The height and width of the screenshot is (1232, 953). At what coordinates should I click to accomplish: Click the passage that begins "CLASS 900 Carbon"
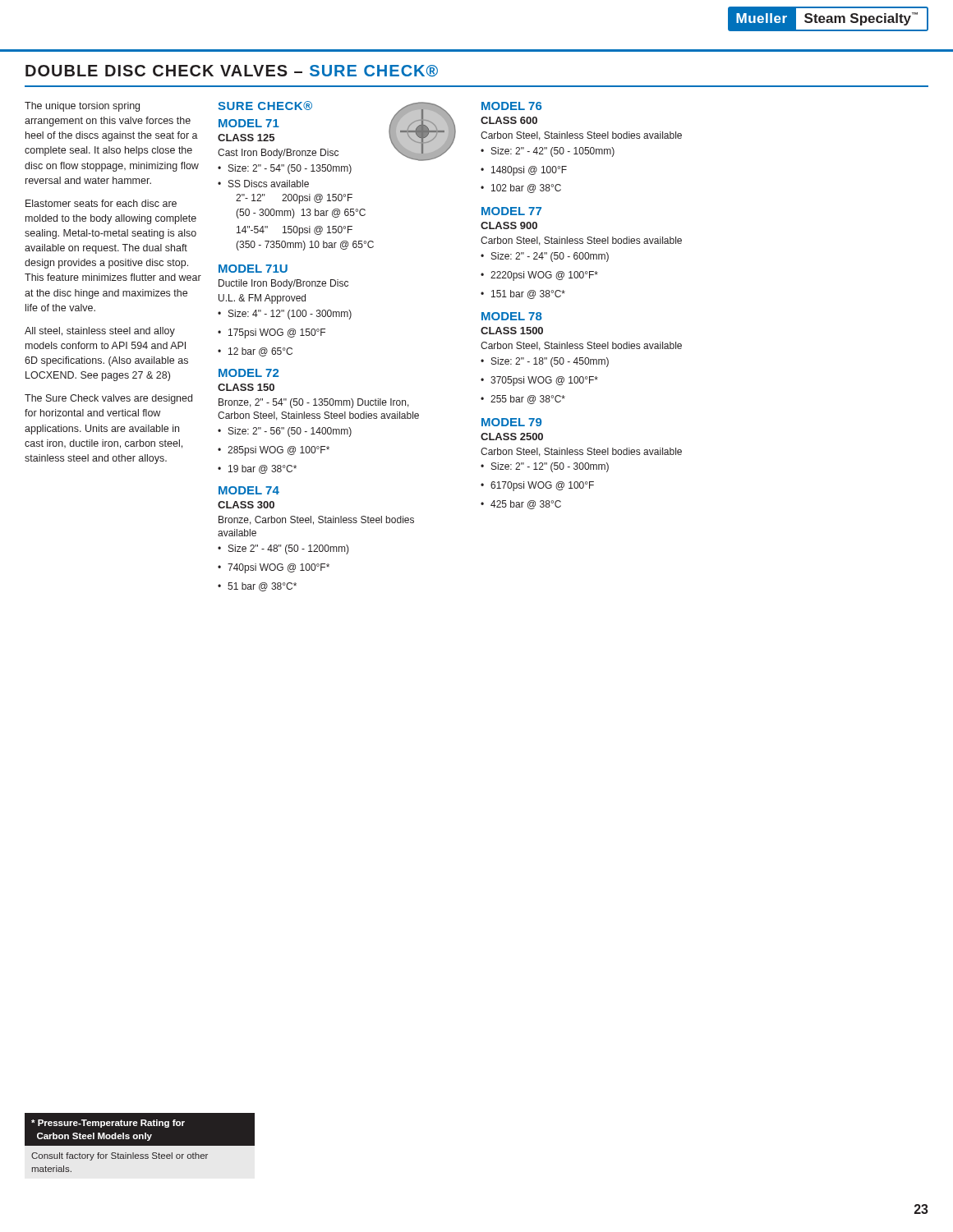587,234
